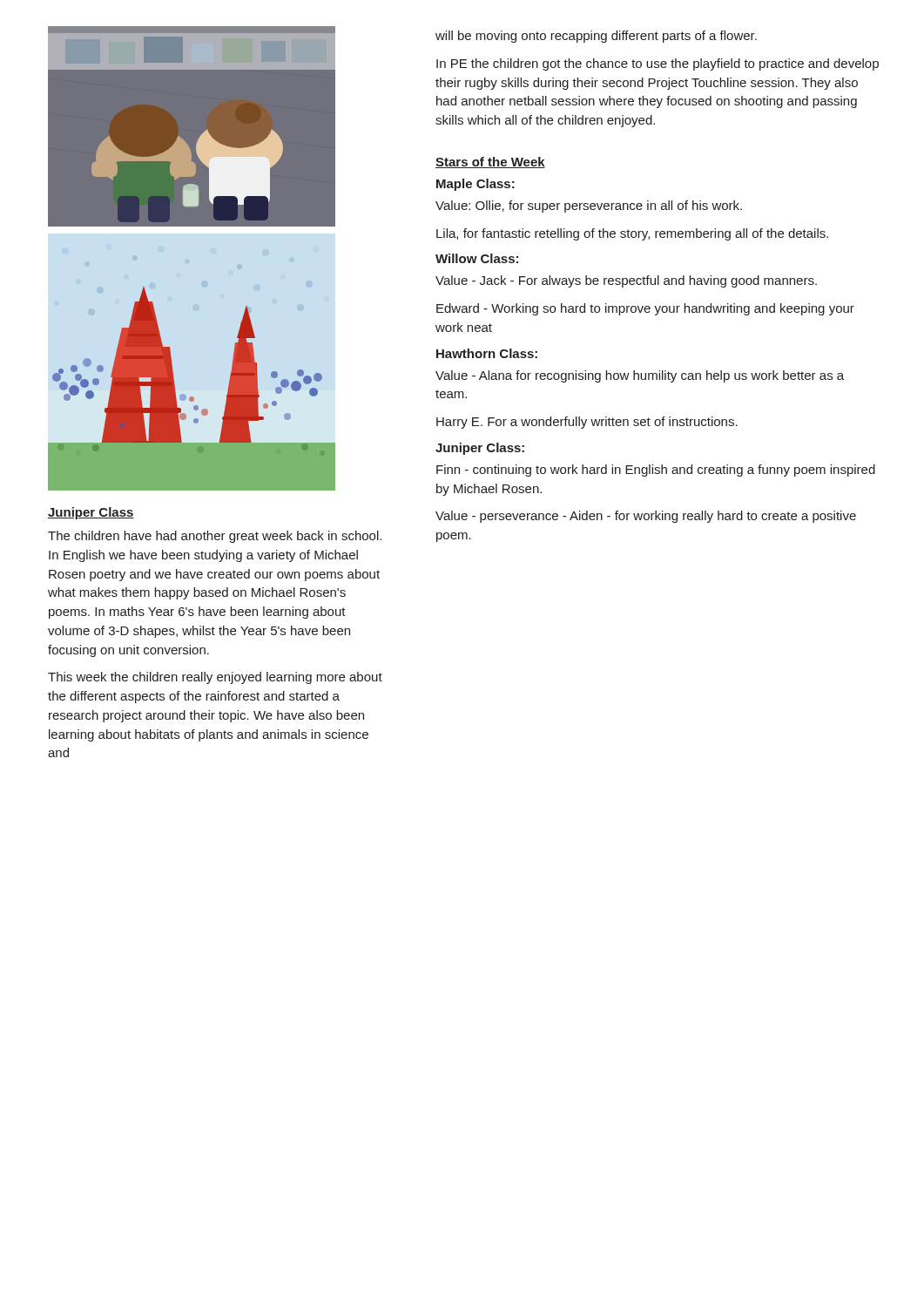Click on the block starting "Value - Jack - For always be"
The image size is (924, 1307).
coord(658,281)
